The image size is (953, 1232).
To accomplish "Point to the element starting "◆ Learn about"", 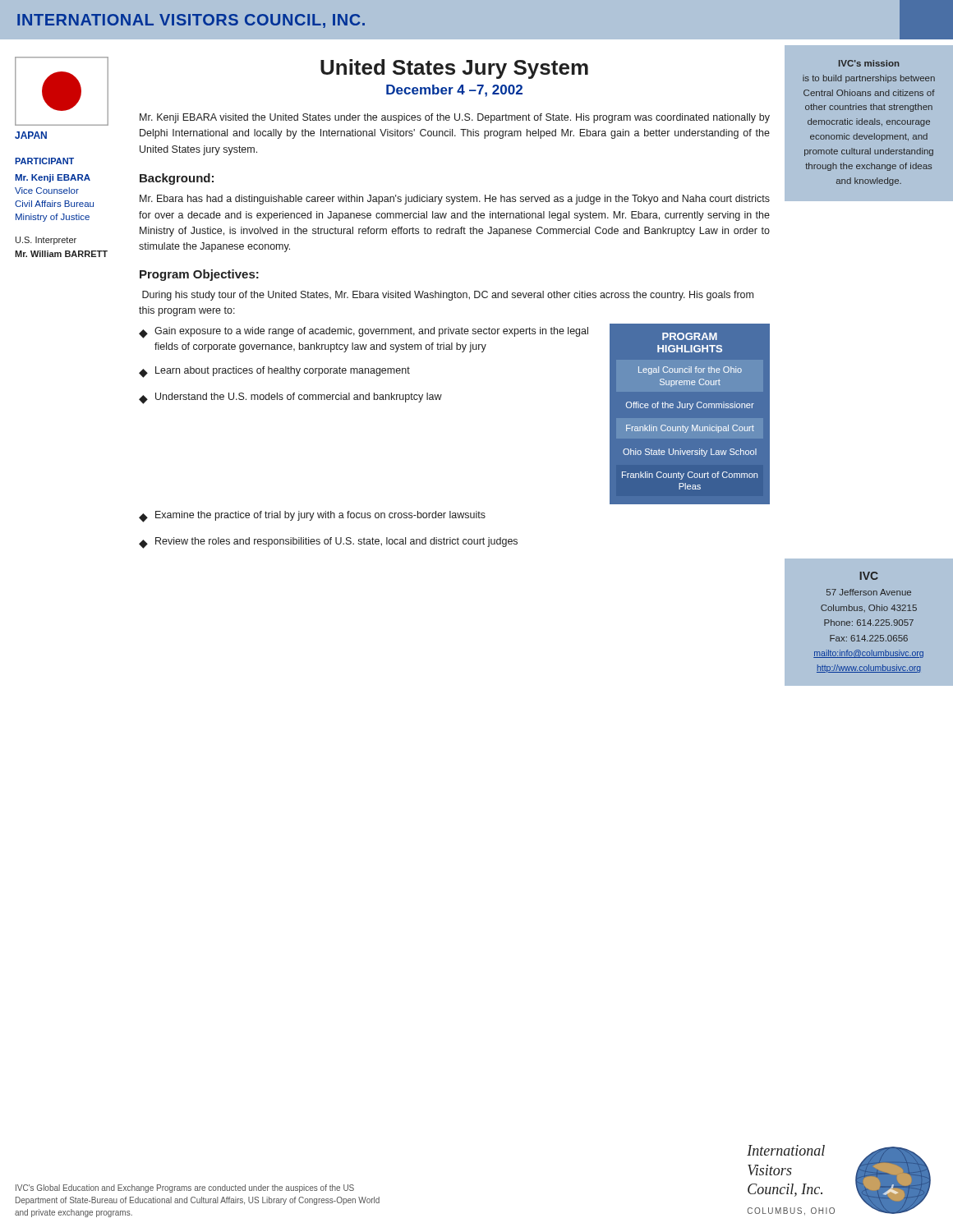I will click(274, 372).
